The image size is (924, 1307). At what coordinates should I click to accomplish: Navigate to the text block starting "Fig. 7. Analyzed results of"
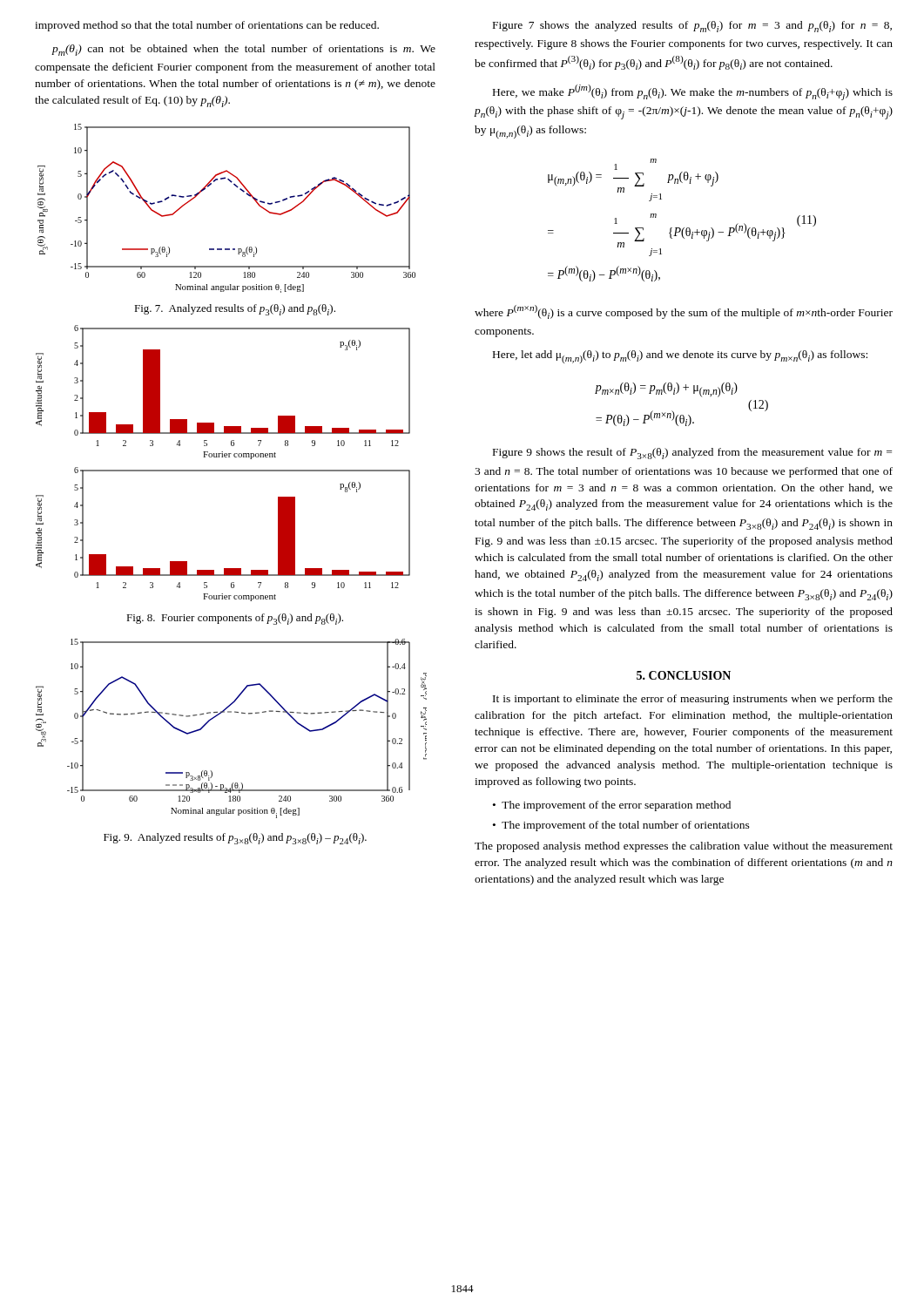(x=235, y=310)
